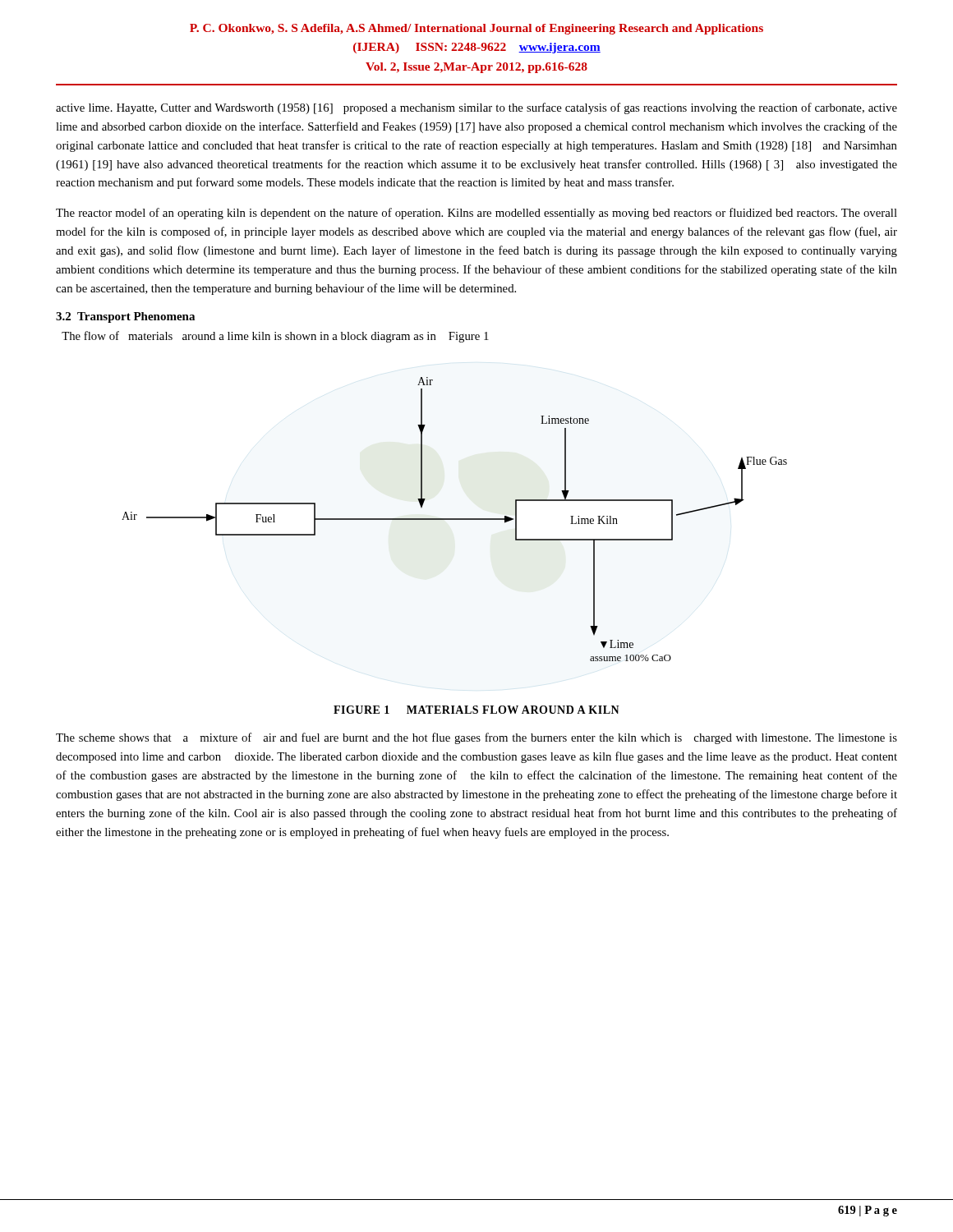The height and width of the screenshot is (1232, 953).
Task: Select the section header with the text "3.2 Transport Phenomena"
Action: [125, 316]
